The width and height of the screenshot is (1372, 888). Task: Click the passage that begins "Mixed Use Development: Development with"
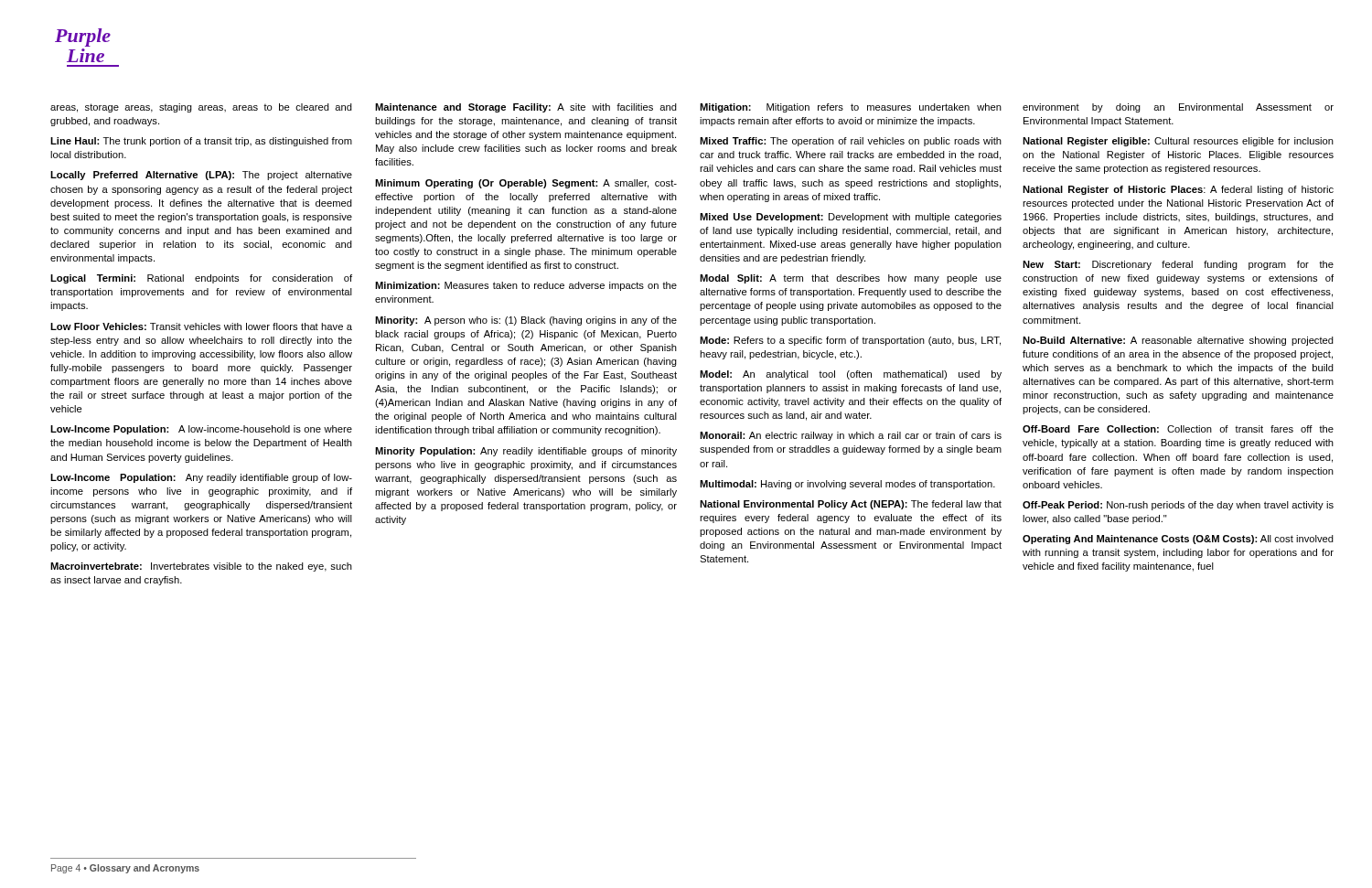pos(851,238)
